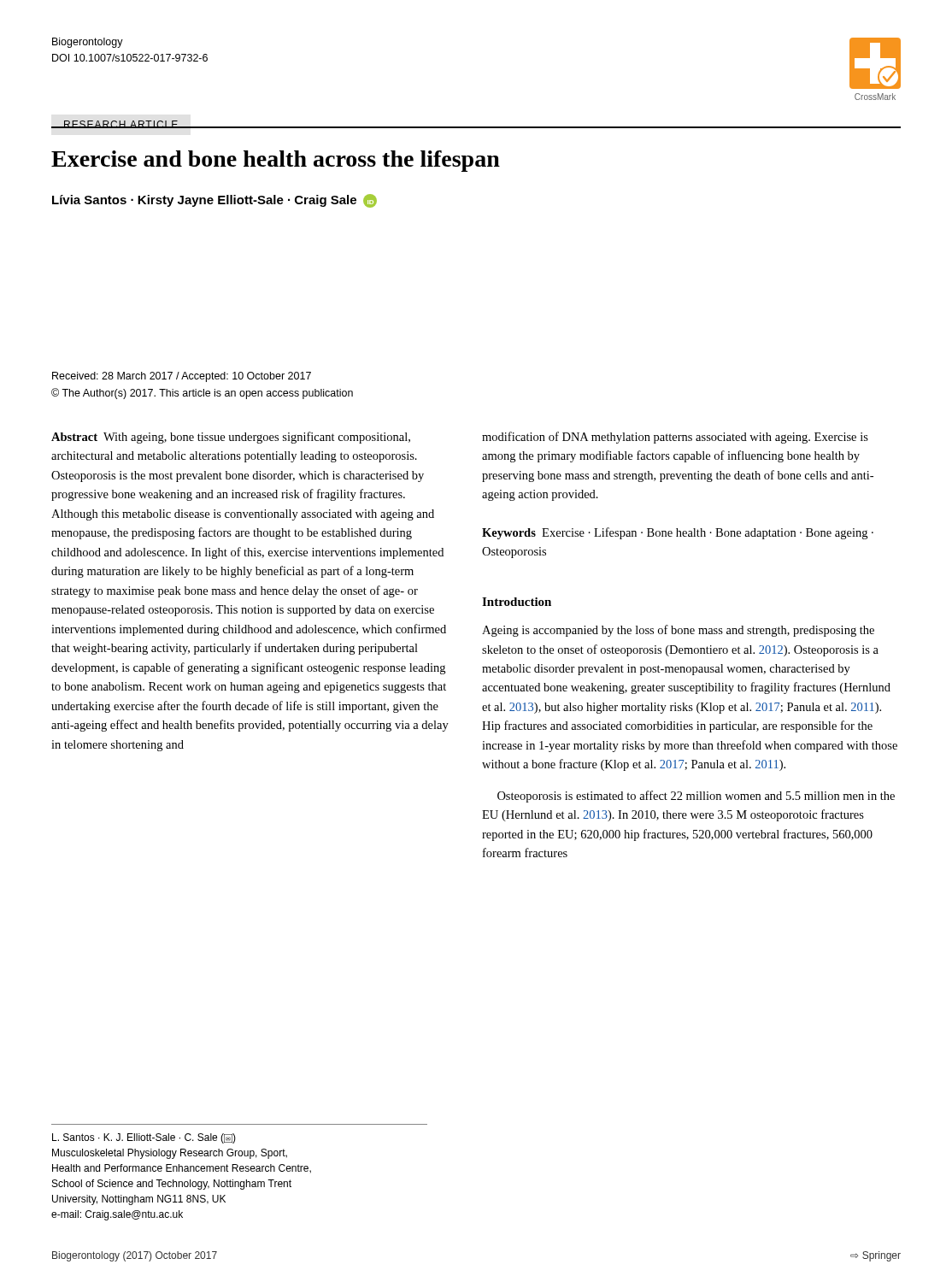Find the text block with the text "Received: 28 March"
Viewport: 952px width, 1282px height.
click(x=202, y=385)
